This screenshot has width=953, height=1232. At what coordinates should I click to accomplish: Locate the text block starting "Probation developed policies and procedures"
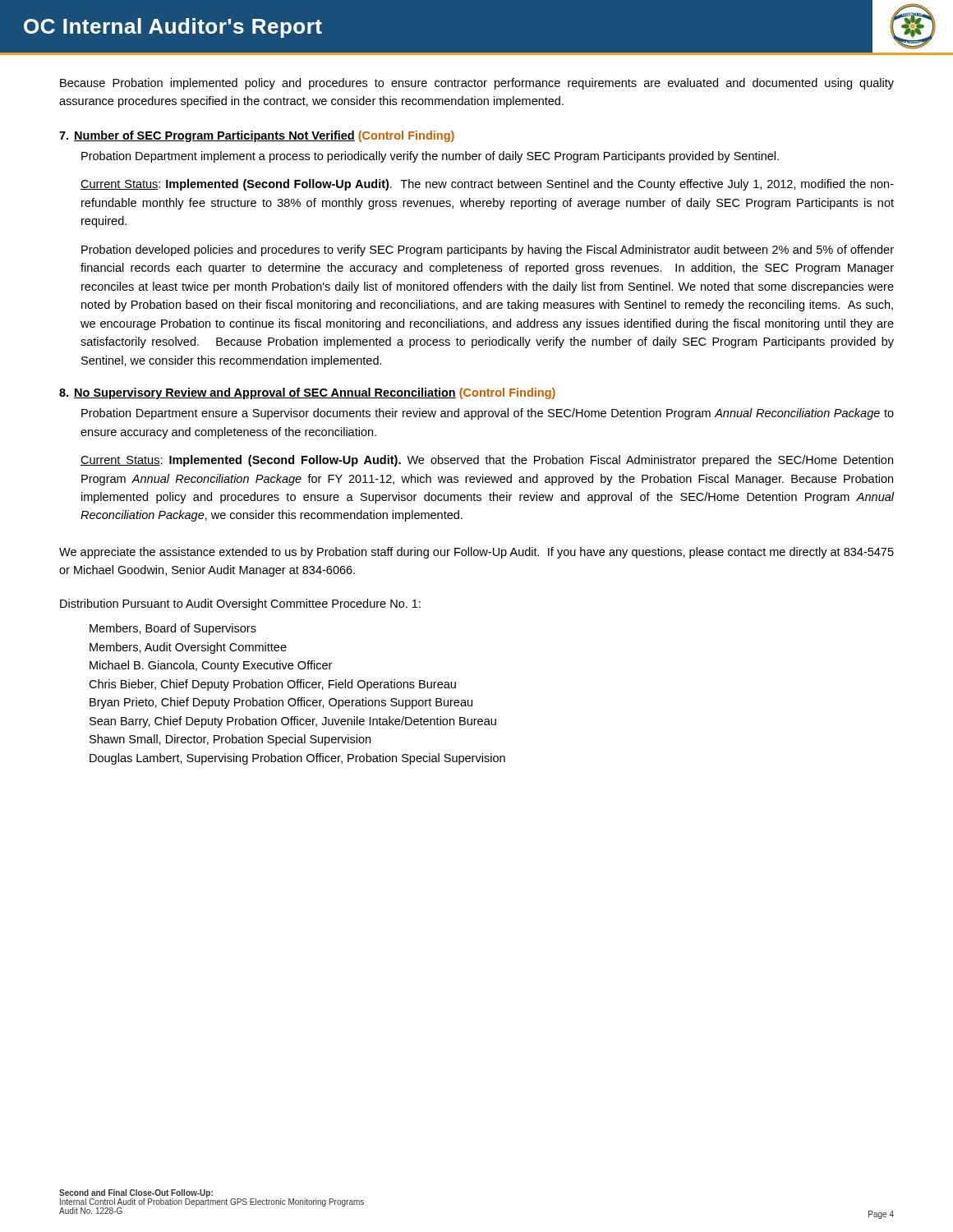pos(487,305)
